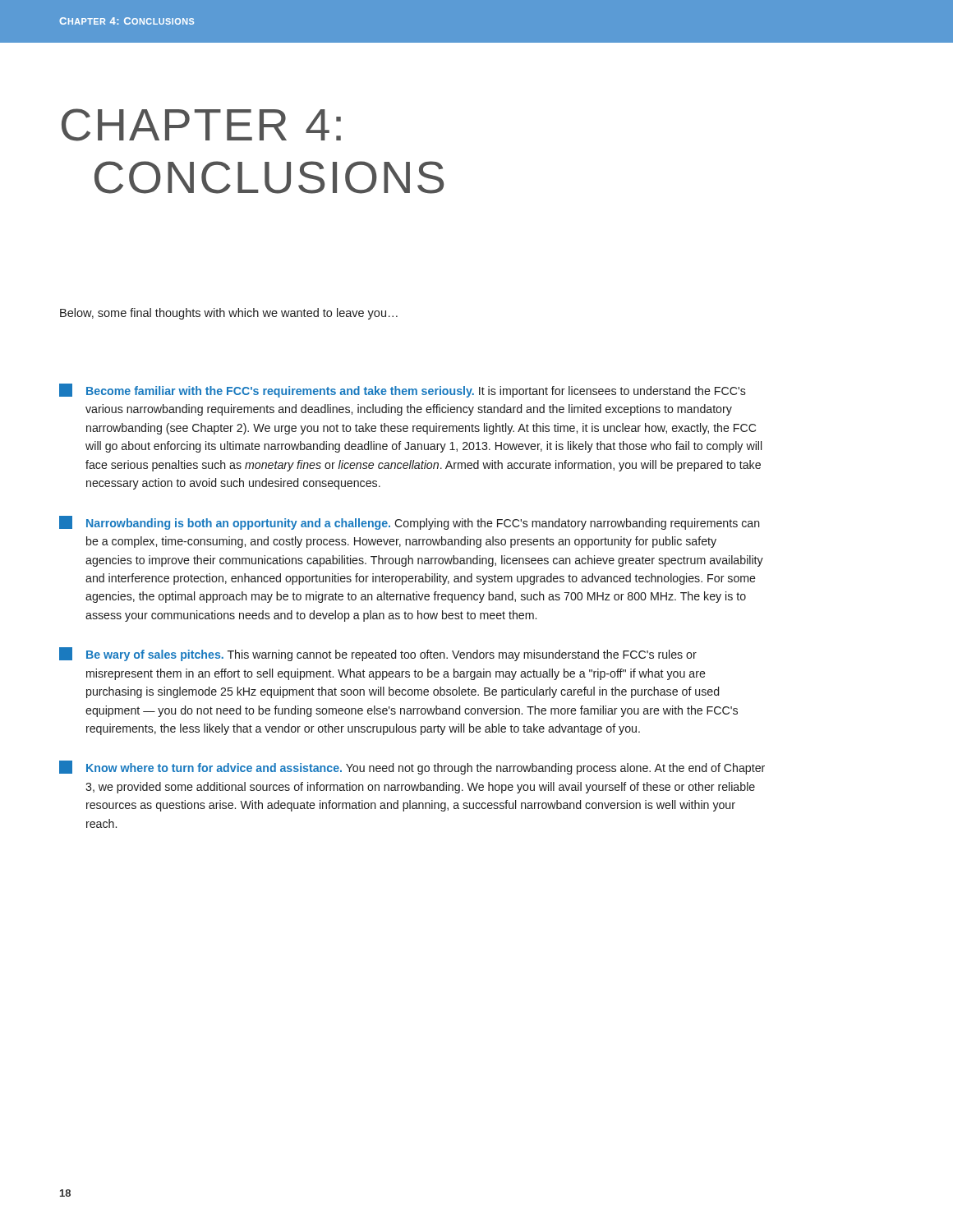Viewport: 953px width, 1232px height.
Task: Click on the region starting "Be wary of sales"
Action: [412, 692]
